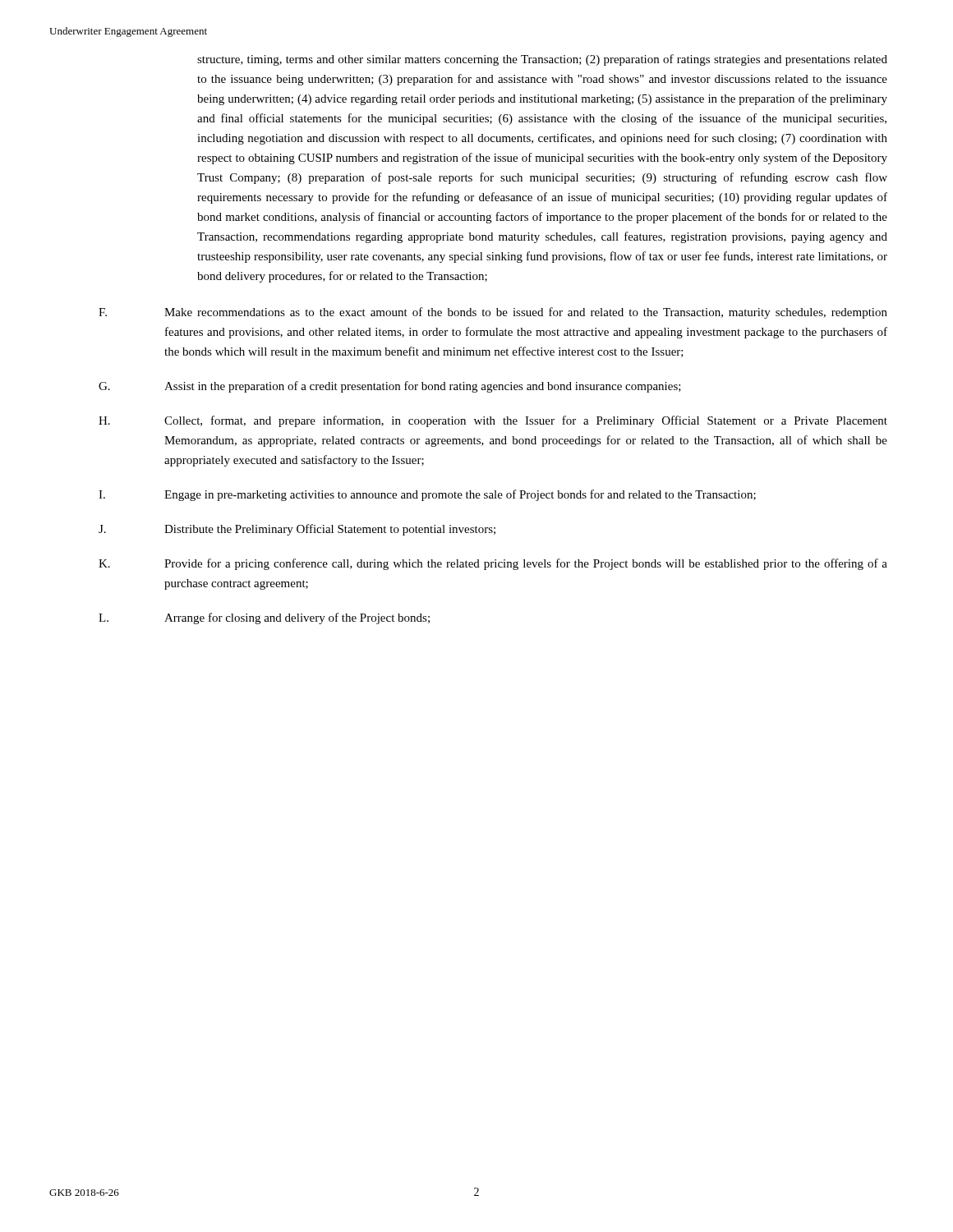Find the block starting "I. Engage in"
Viewport: 953px width, 1232px height.
468,494
